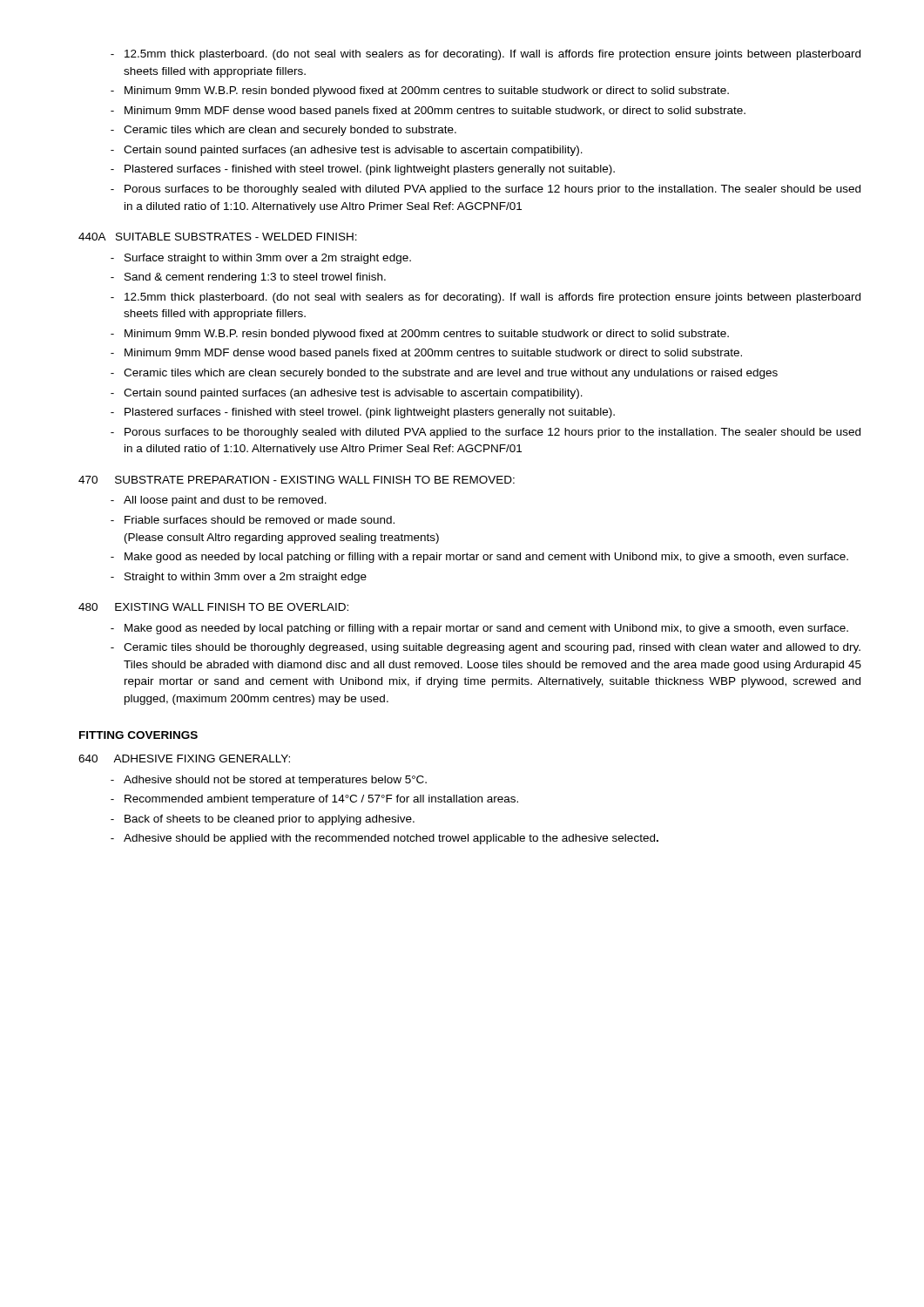The height and width of the screenshot is (1307, 924).
Task: Click on the list item with the text "- Sand & cement rendering 1:3 to"
Action: (x=248, y=278)
